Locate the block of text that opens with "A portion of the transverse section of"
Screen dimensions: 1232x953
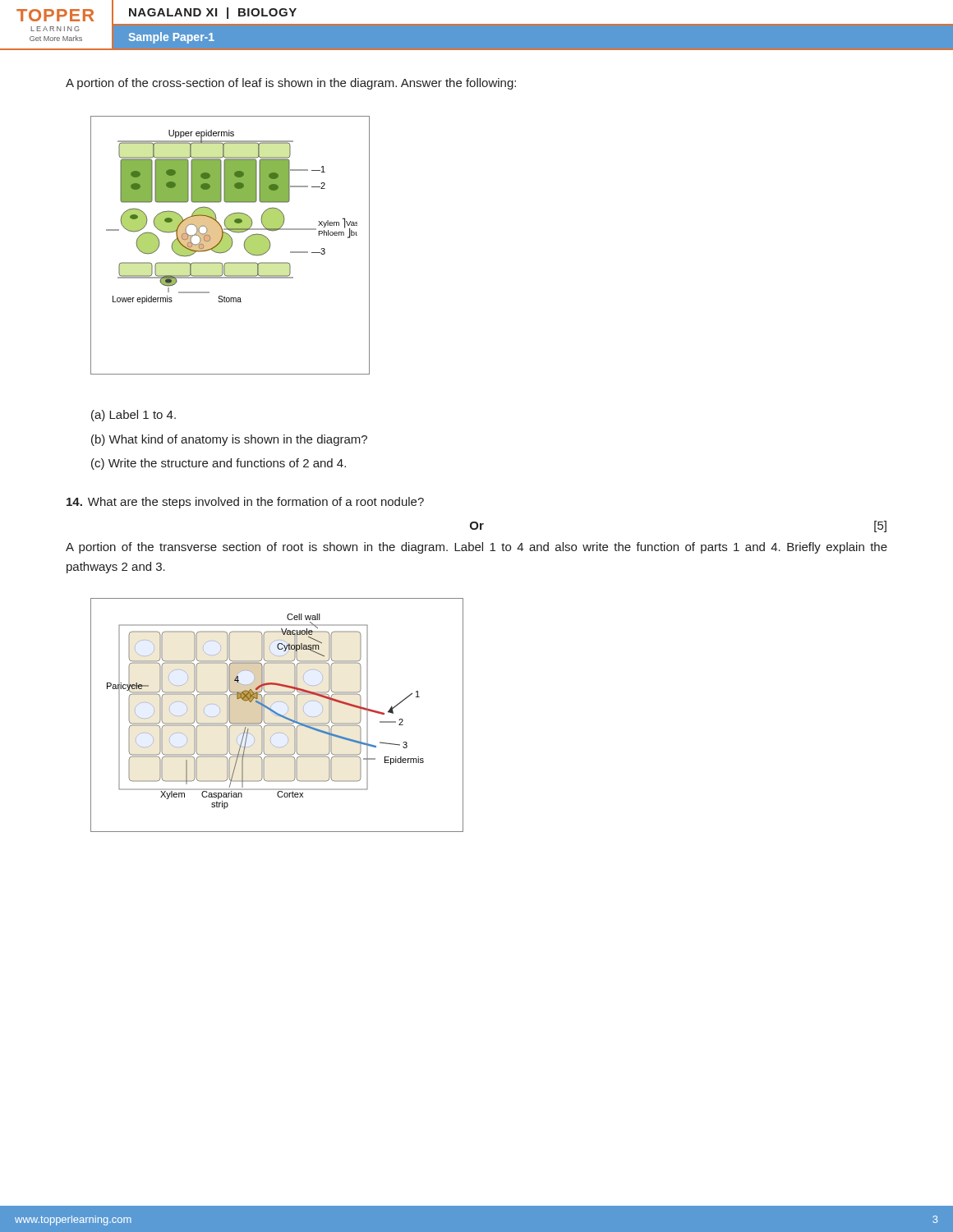point(476,556)
